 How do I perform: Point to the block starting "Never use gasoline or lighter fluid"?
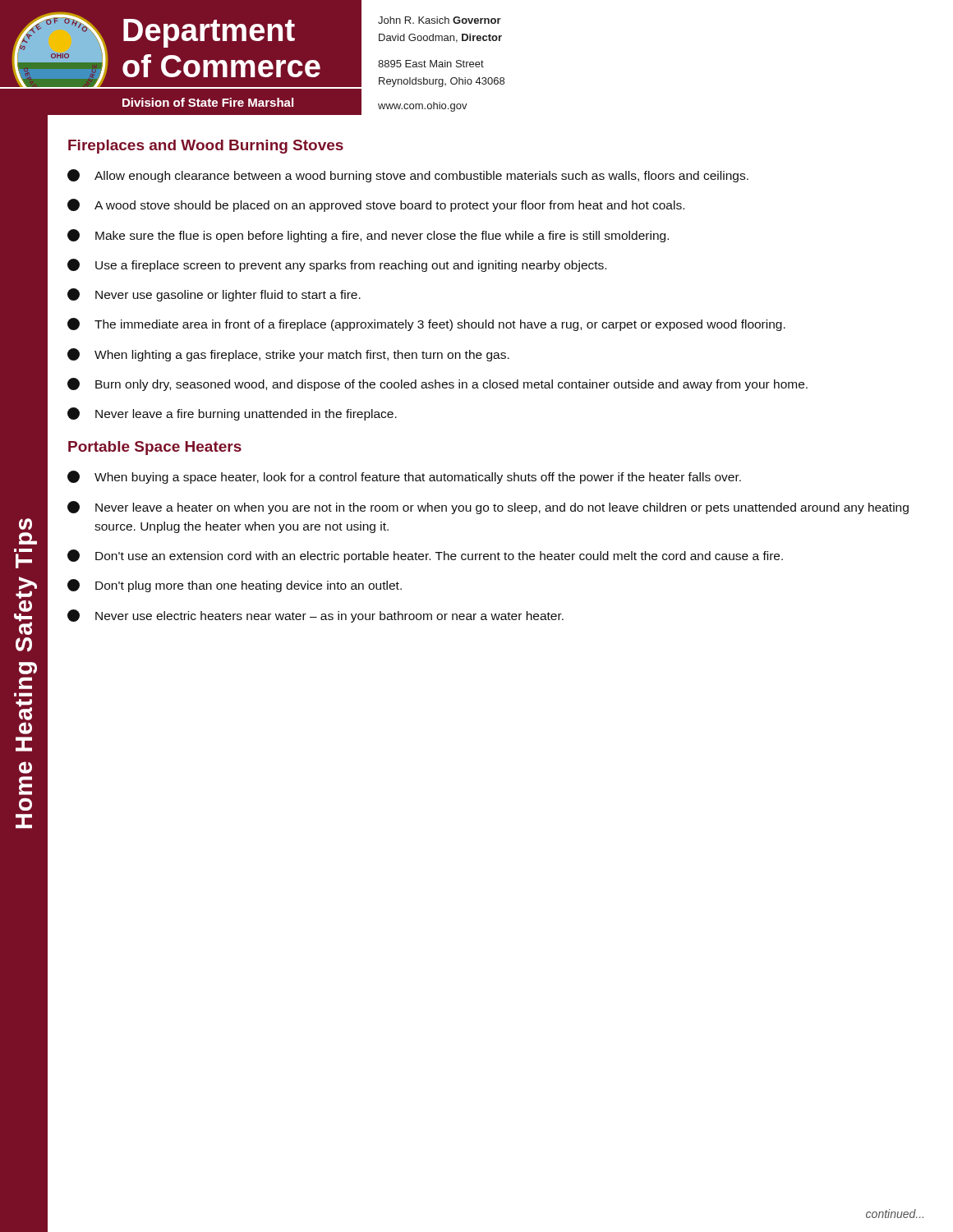coord(214,295)
